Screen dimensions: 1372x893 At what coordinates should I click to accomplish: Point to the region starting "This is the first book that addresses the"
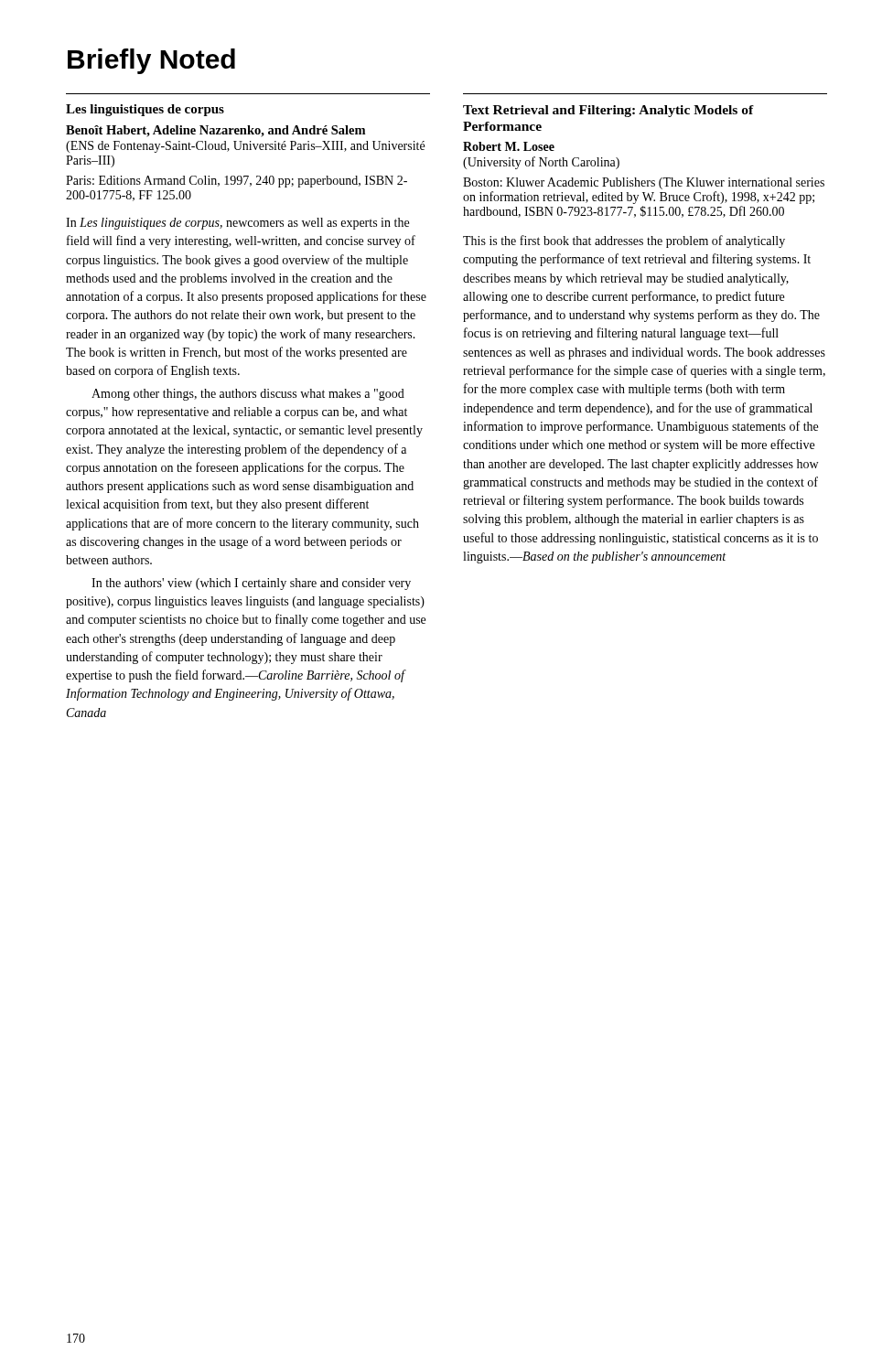645,399
